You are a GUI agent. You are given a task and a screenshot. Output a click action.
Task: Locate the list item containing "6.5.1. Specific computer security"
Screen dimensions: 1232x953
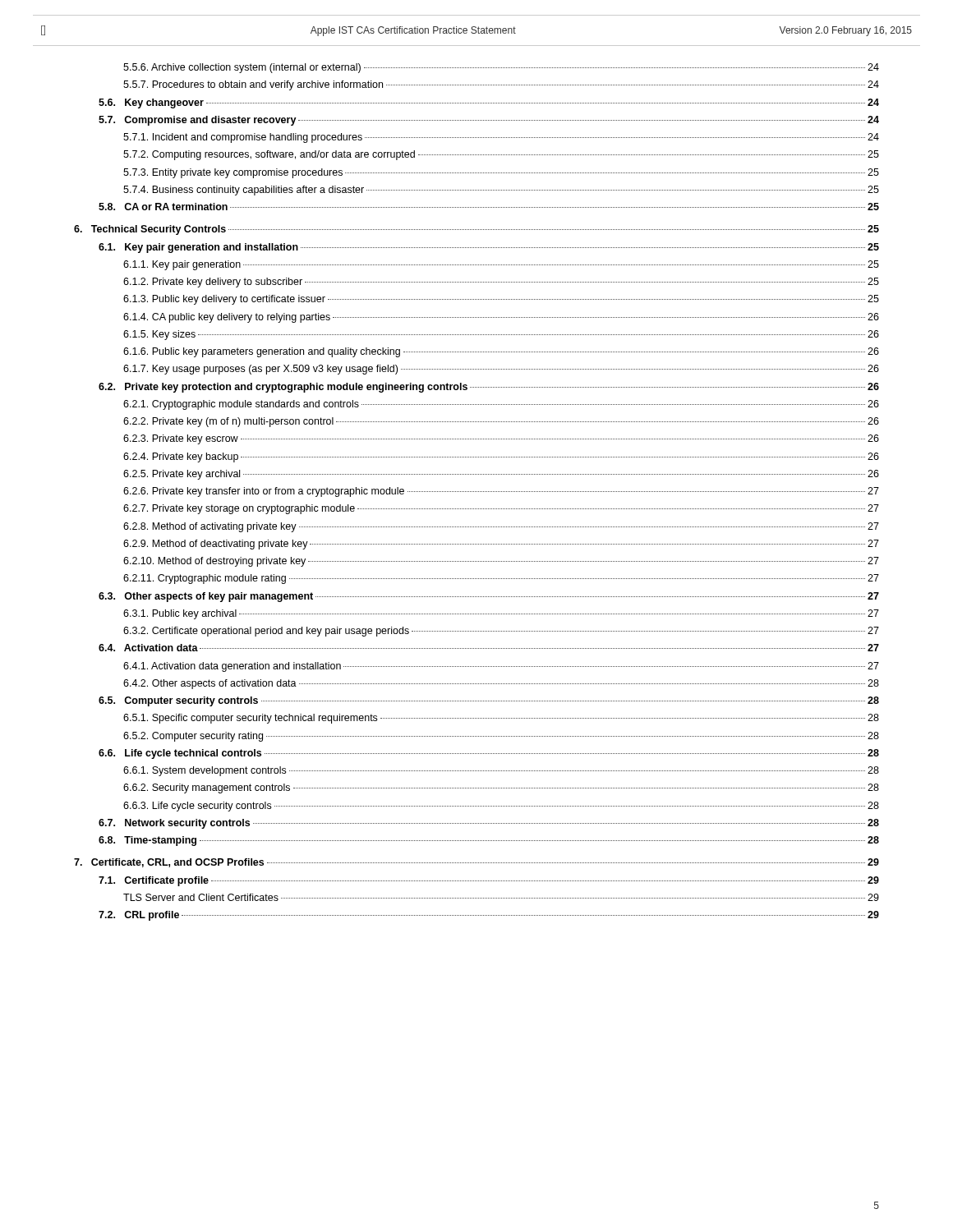[x=501, y=719]
